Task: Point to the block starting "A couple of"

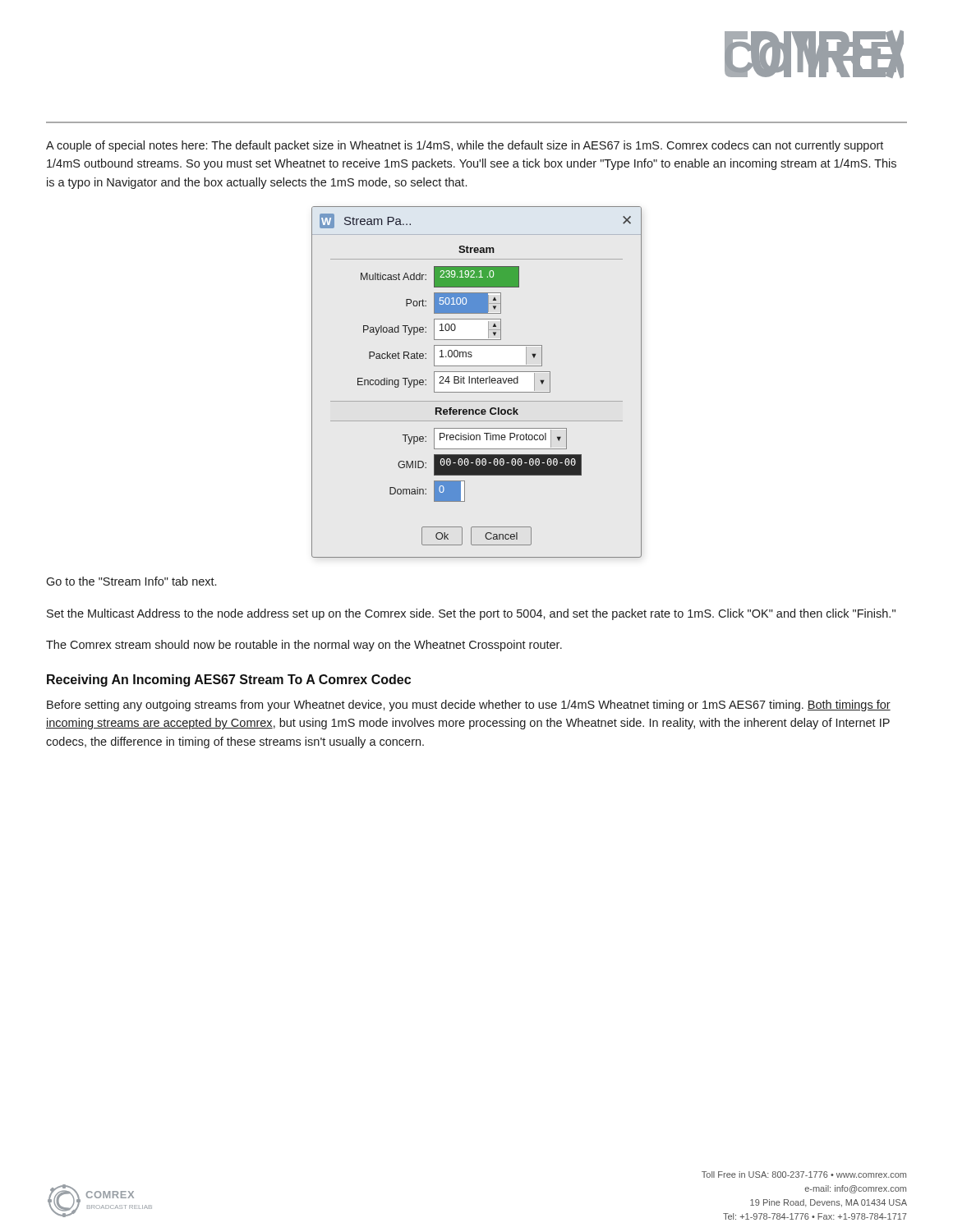Action: [471, 164]
